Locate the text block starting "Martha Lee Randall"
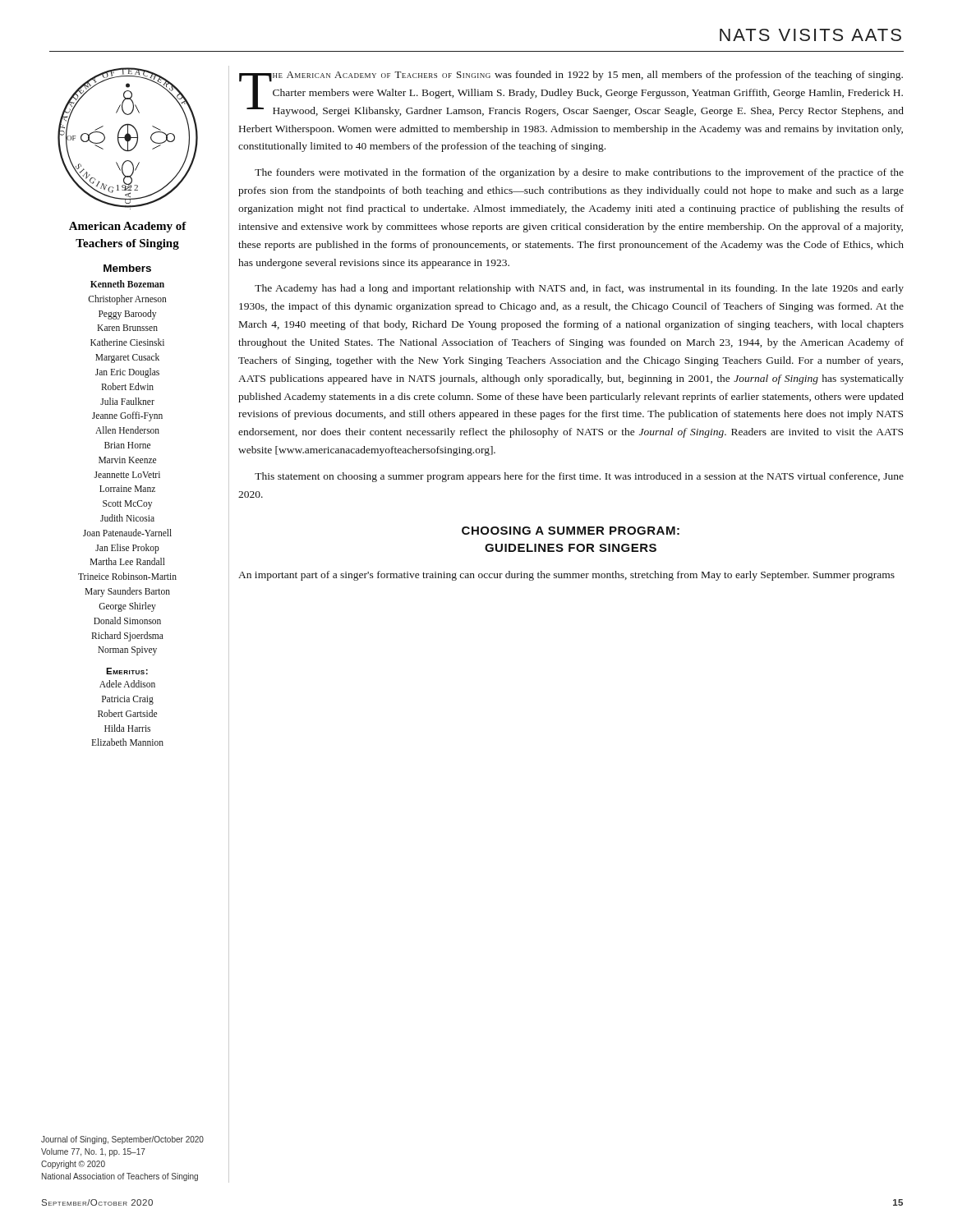Viewport: 953px width, 1232px height. pyautogui.click(x=127, y=562)
